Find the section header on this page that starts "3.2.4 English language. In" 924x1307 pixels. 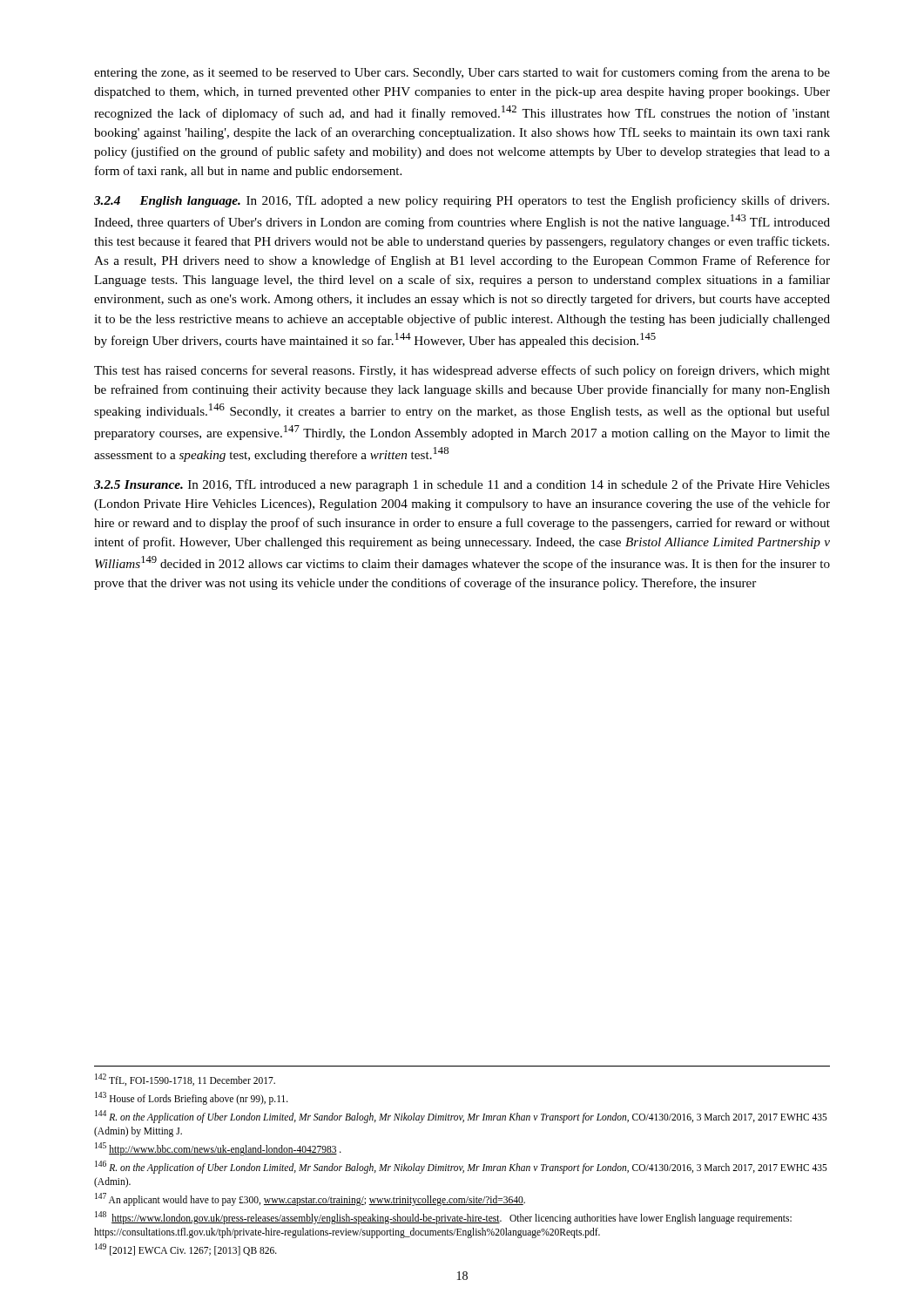click(x=462, y=271)
